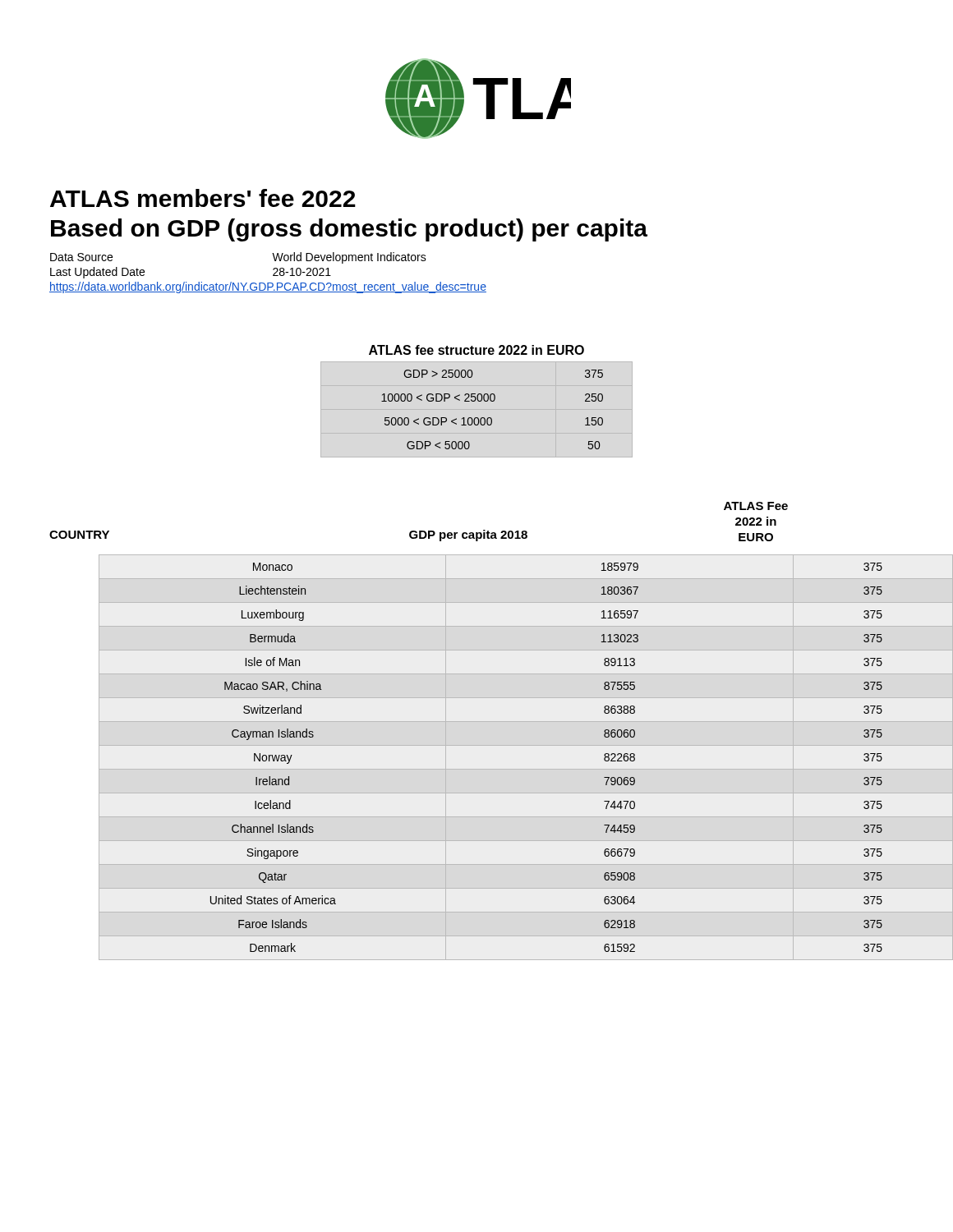Find the element starting "Data Source World Development Indicators Last Updated Date"
Image resolution: width=953 pixels, height=1232 pixels.
270,272
